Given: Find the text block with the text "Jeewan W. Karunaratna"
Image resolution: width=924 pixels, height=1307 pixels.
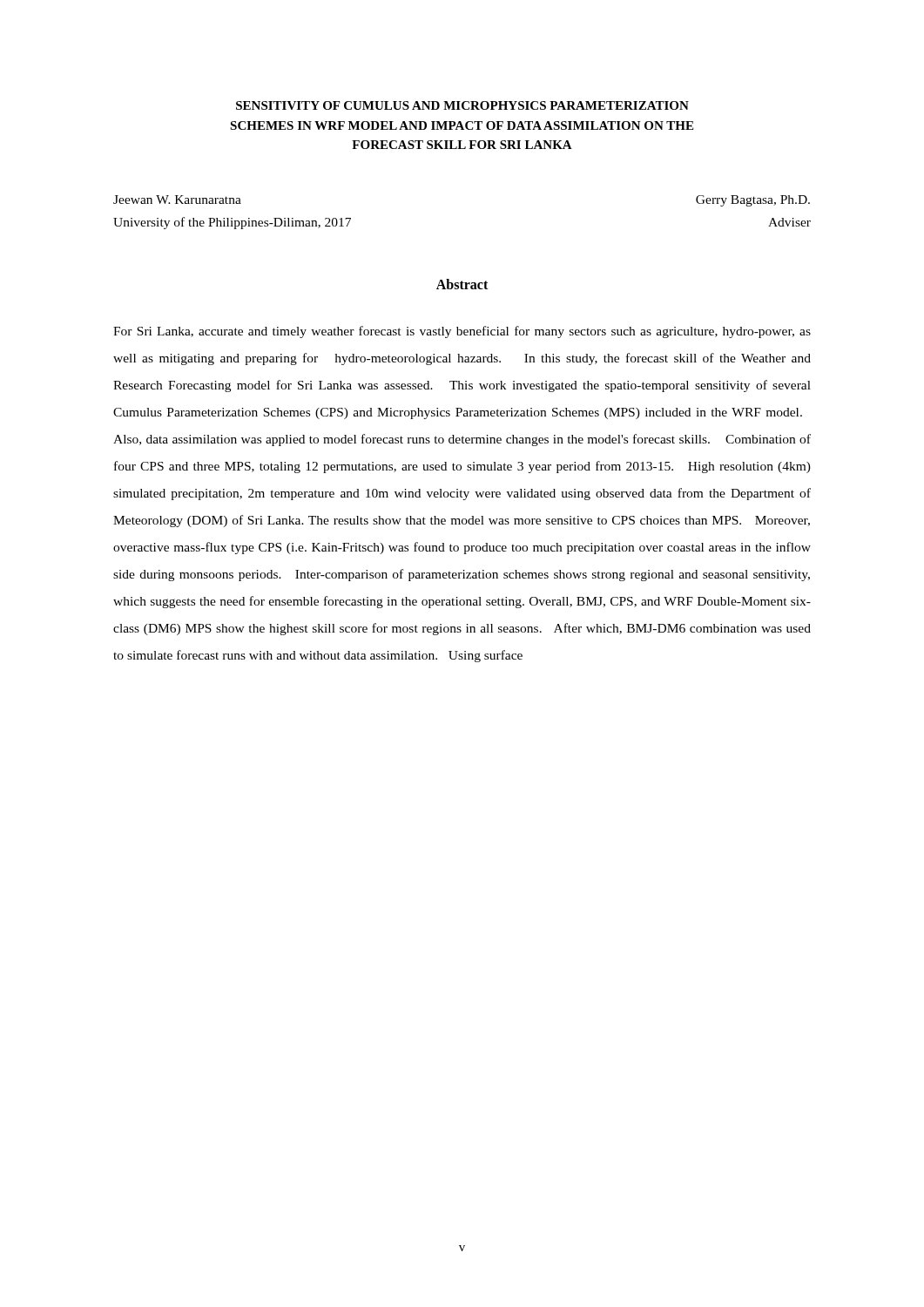Looking at the screenshot, I should (x=232, y=210).
